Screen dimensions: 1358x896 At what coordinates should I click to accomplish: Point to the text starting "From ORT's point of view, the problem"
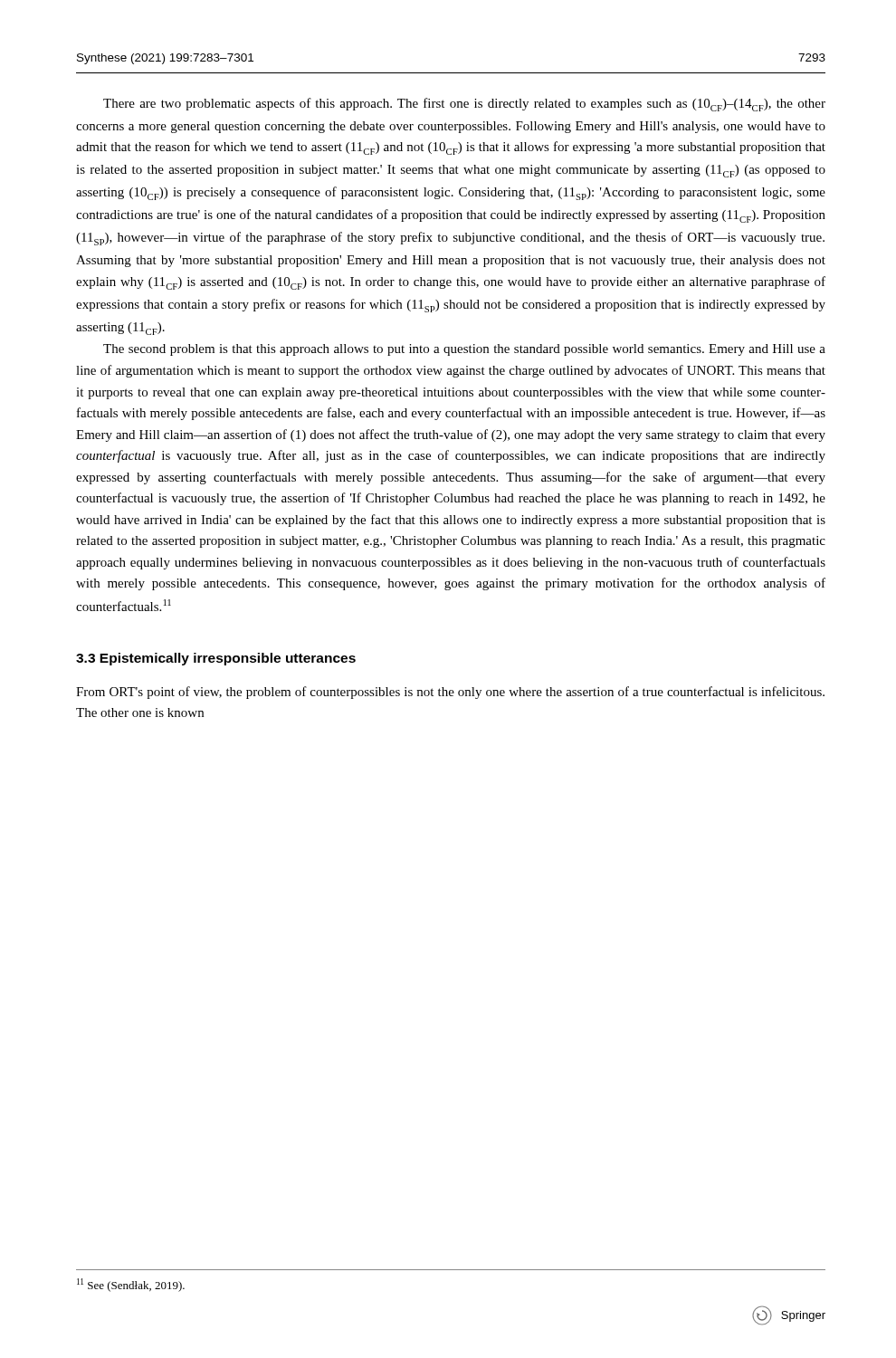click(x=451, y=703)
